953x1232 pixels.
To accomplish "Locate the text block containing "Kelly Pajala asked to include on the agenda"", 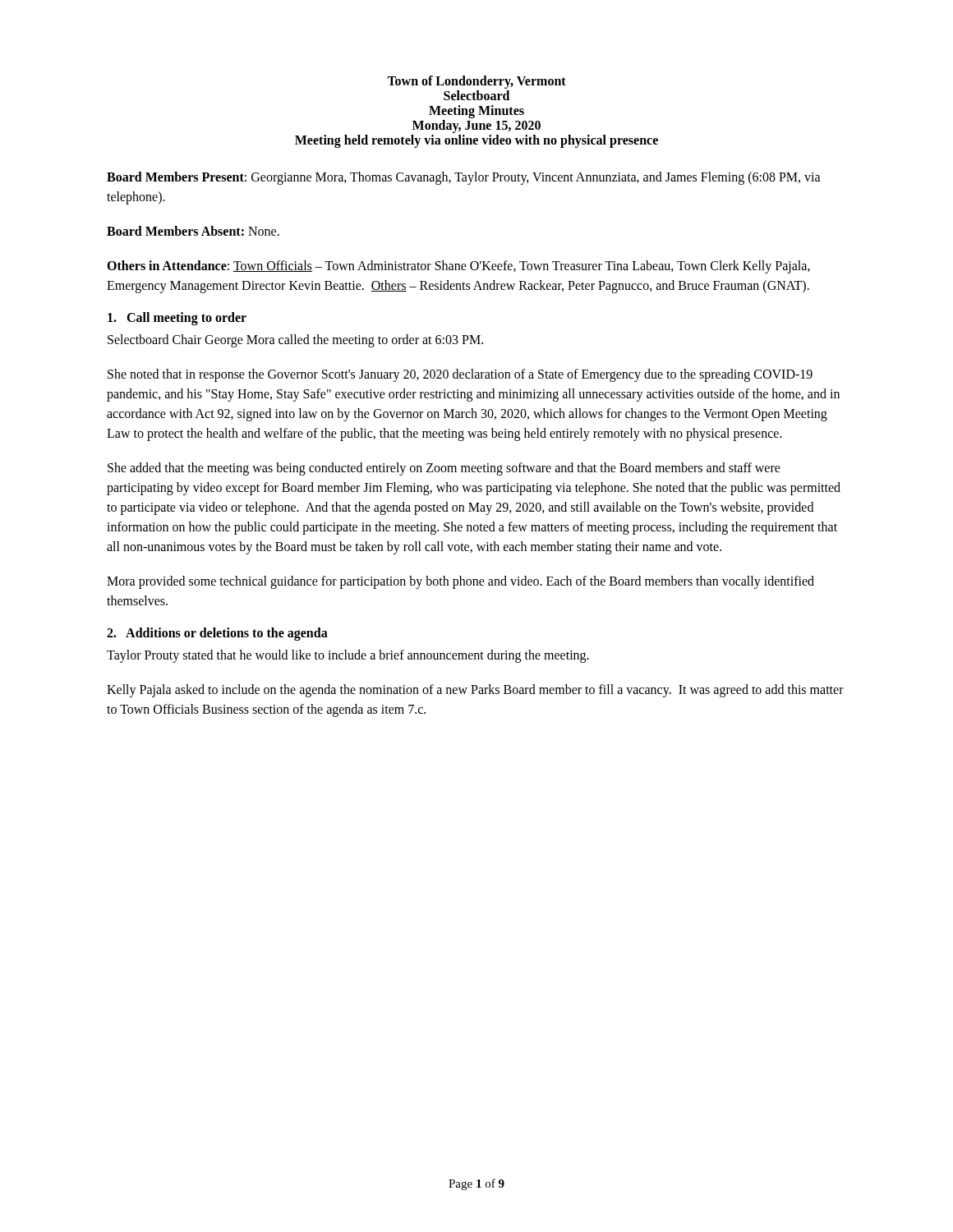I will (x=475, y=699).
